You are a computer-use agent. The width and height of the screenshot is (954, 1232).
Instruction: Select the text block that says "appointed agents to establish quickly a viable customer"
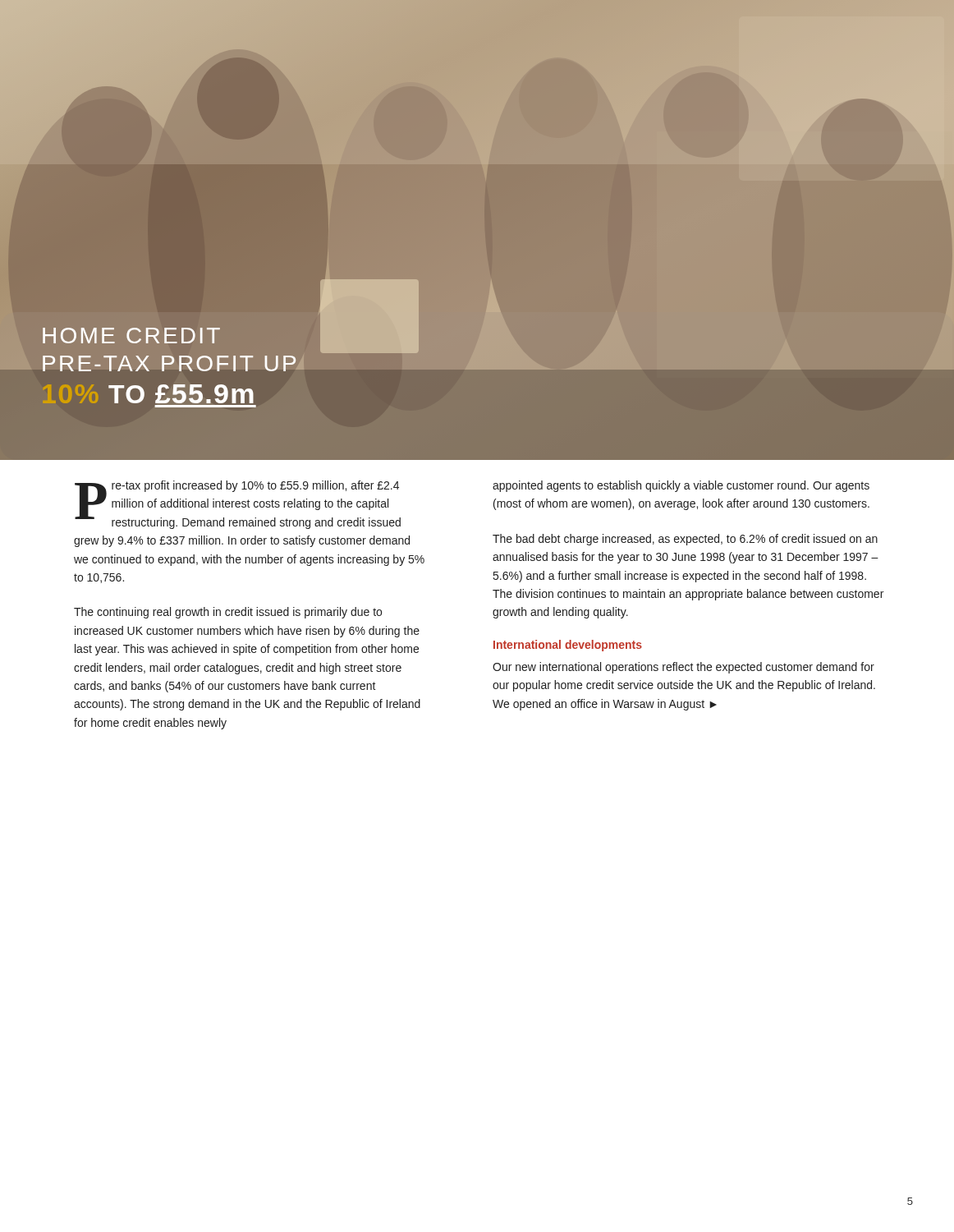pyautogui.click(x=681, y=495)
